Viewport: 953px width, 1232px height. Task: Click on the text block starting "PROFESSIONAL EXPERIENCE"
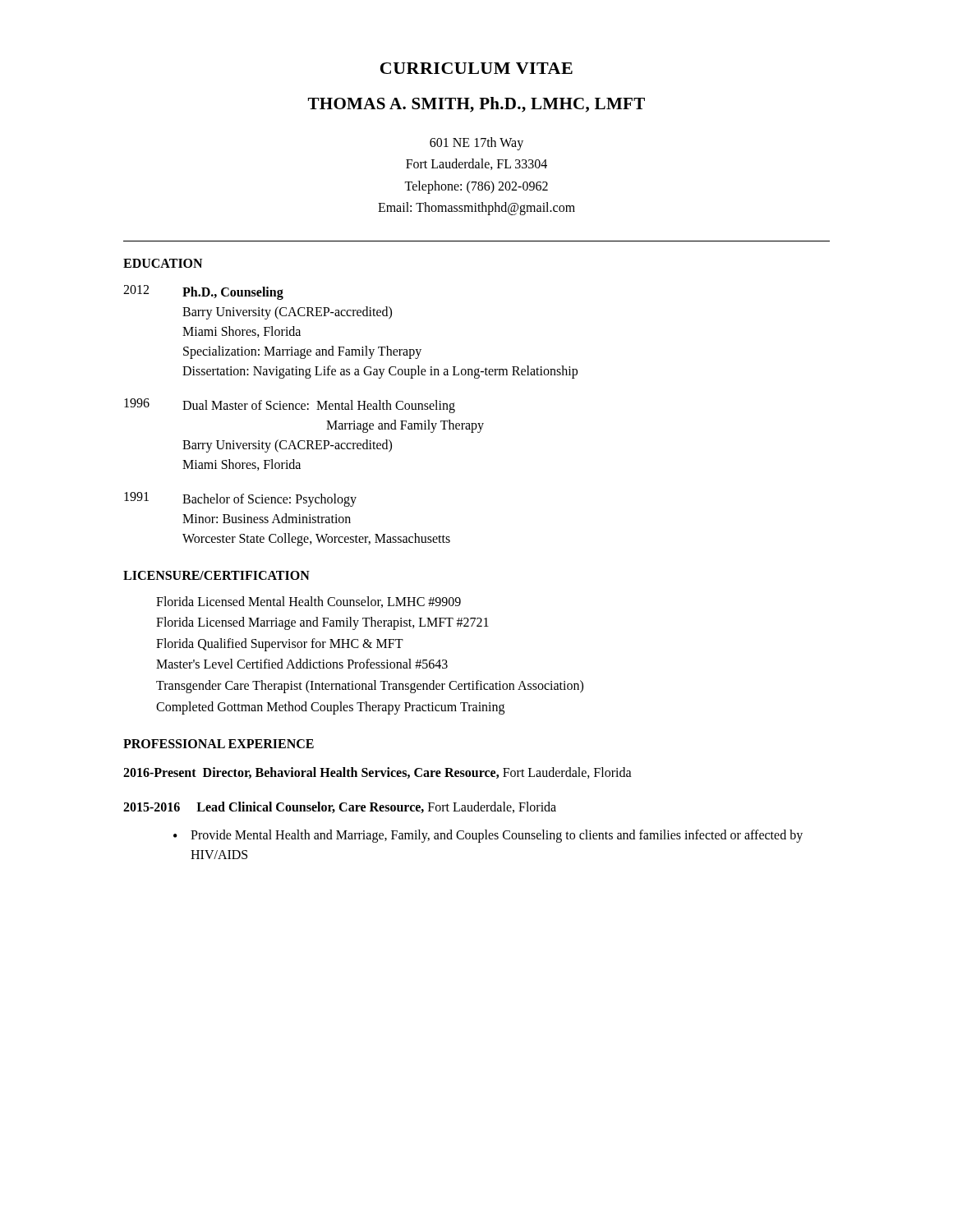[219, 744]
